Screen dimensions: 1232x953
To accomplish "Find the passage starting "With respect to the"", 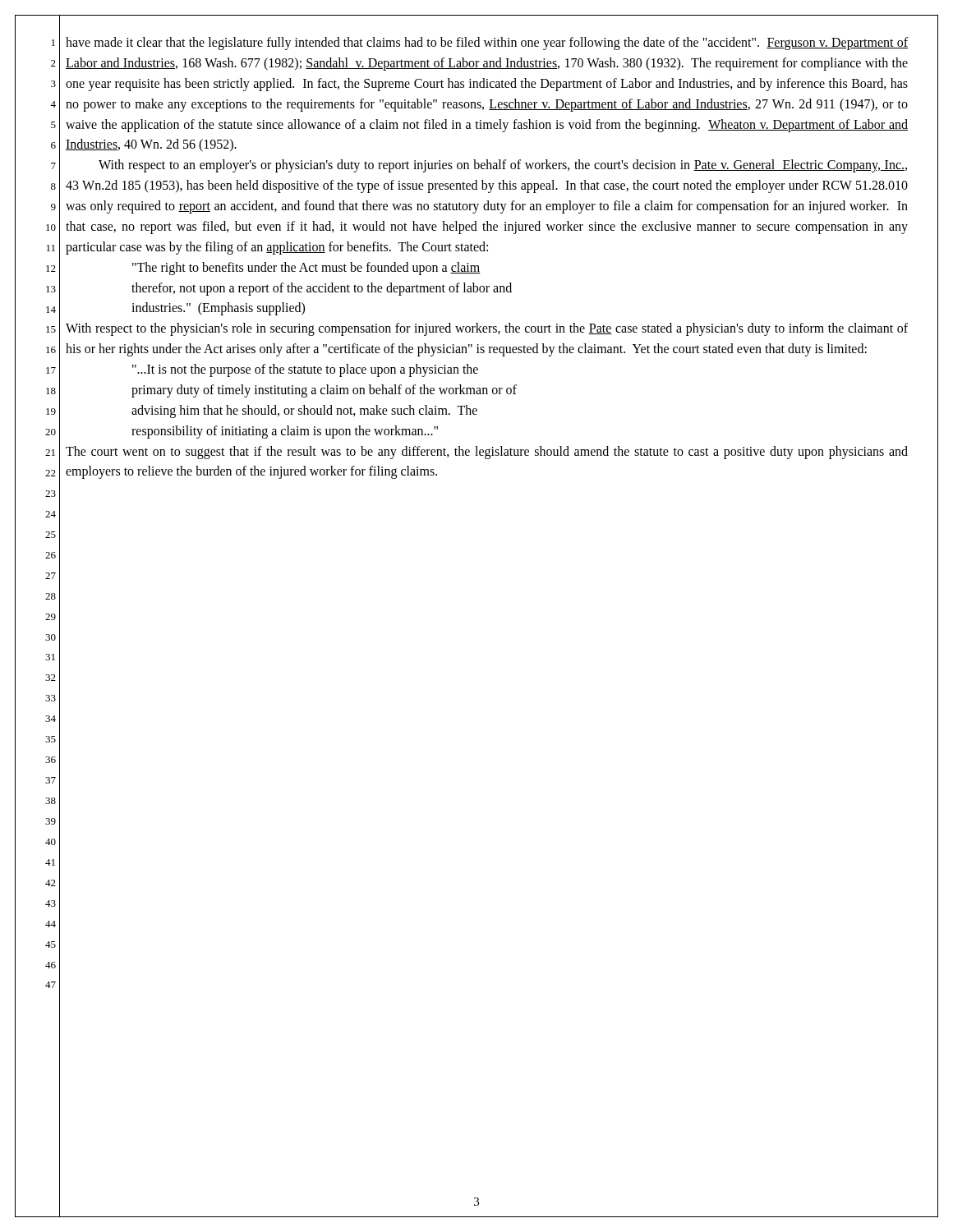I will (x=487, y=339).
